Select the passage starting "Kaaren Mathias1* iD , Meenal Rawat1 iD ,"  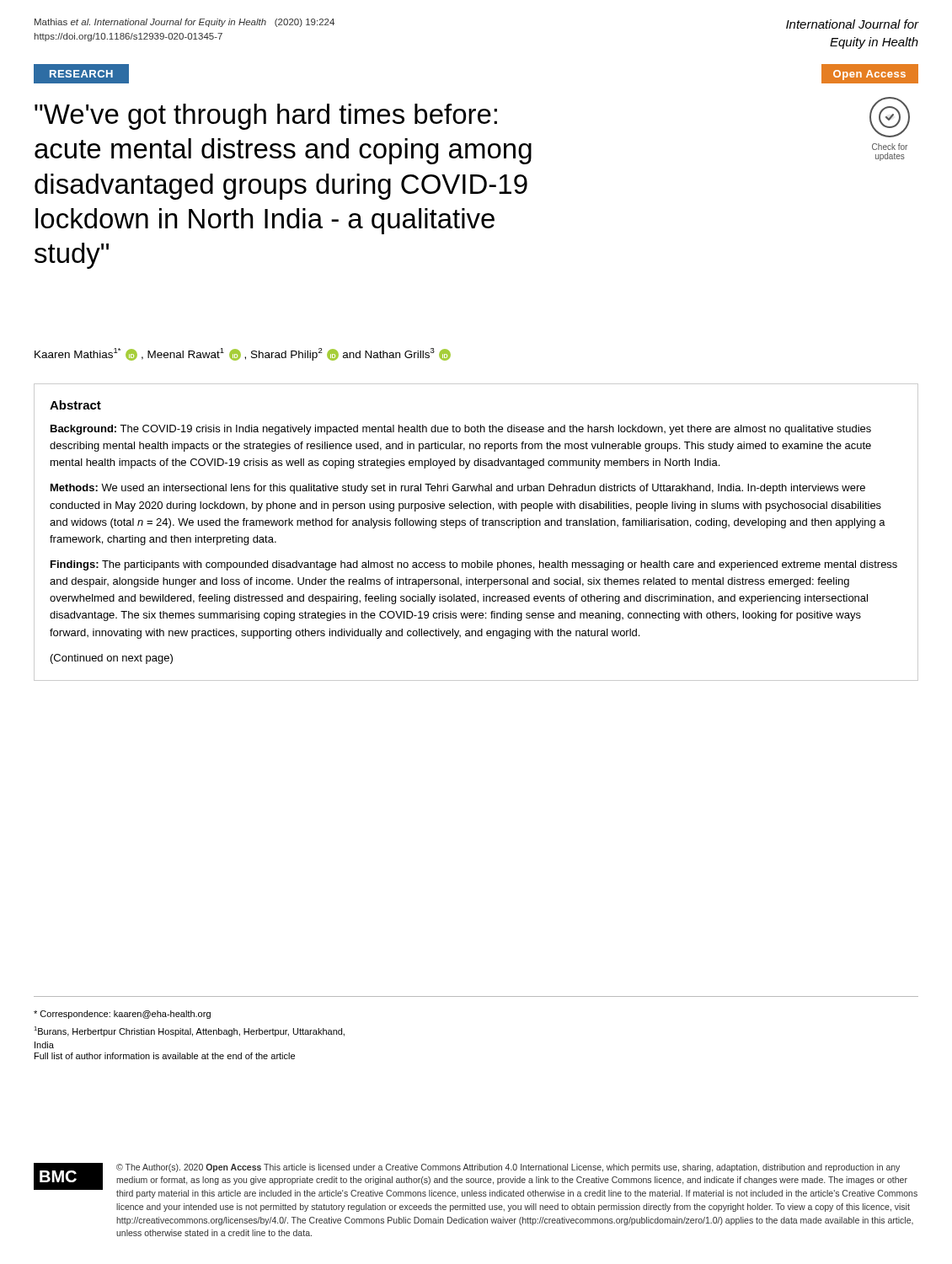[x=242, y=353]
